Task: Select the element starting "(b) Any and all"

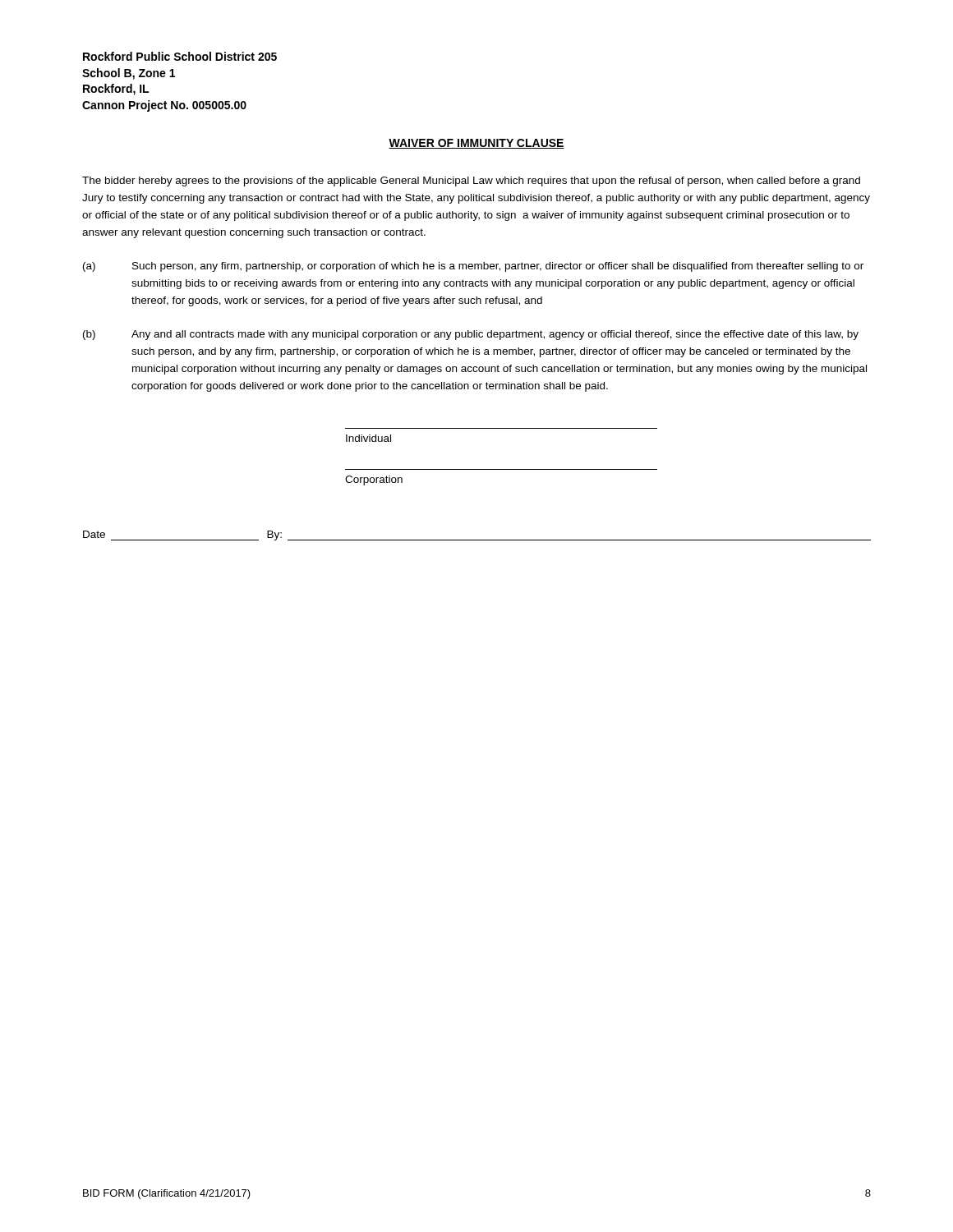Action: coord(476,360)
